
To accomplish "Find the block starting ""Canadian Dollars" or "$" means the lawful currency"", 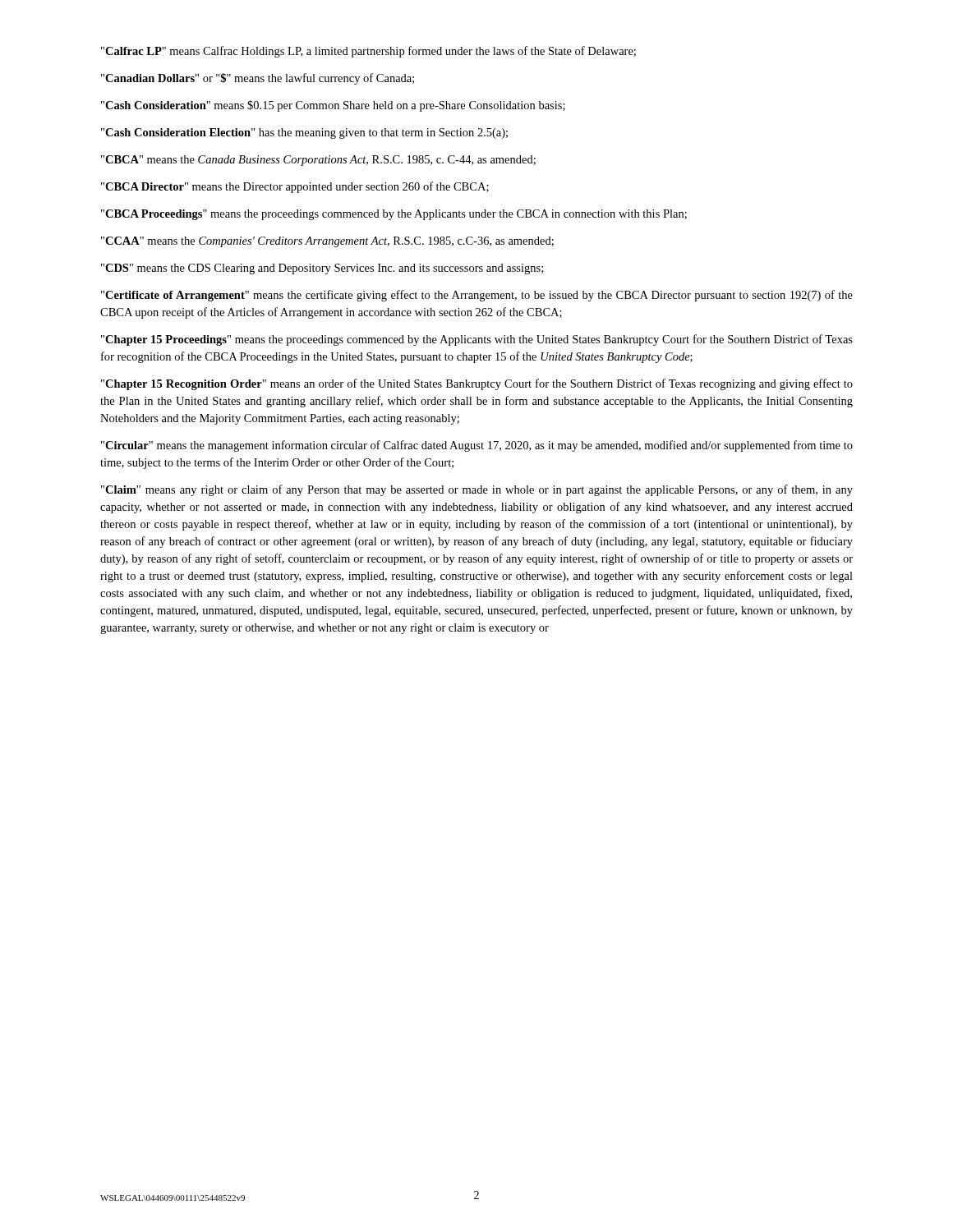I will point(258,78).
